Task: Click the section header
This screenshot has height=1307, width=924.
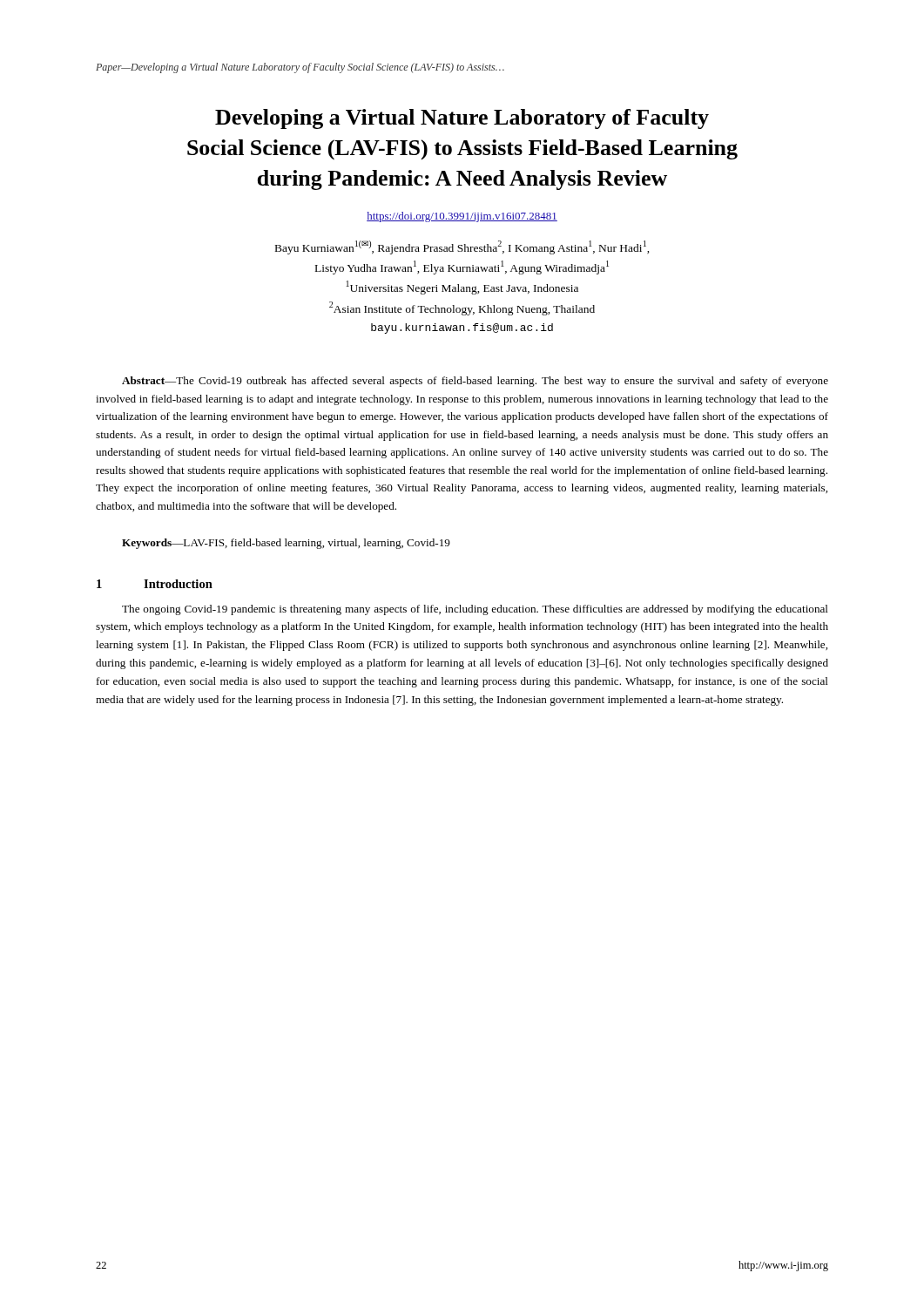Action: point(154,584)
